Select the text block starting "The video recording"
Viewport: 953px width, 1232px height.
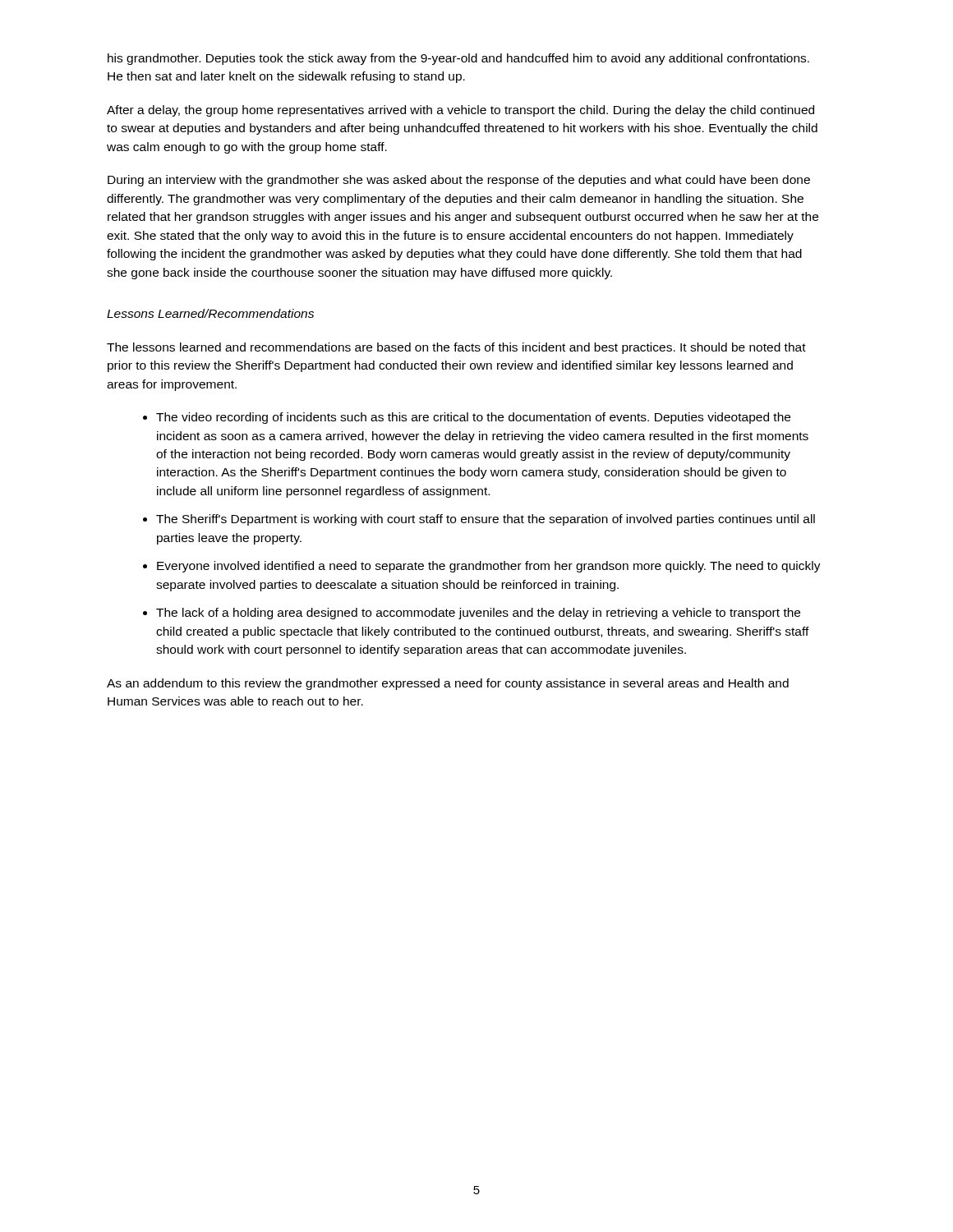482,454
